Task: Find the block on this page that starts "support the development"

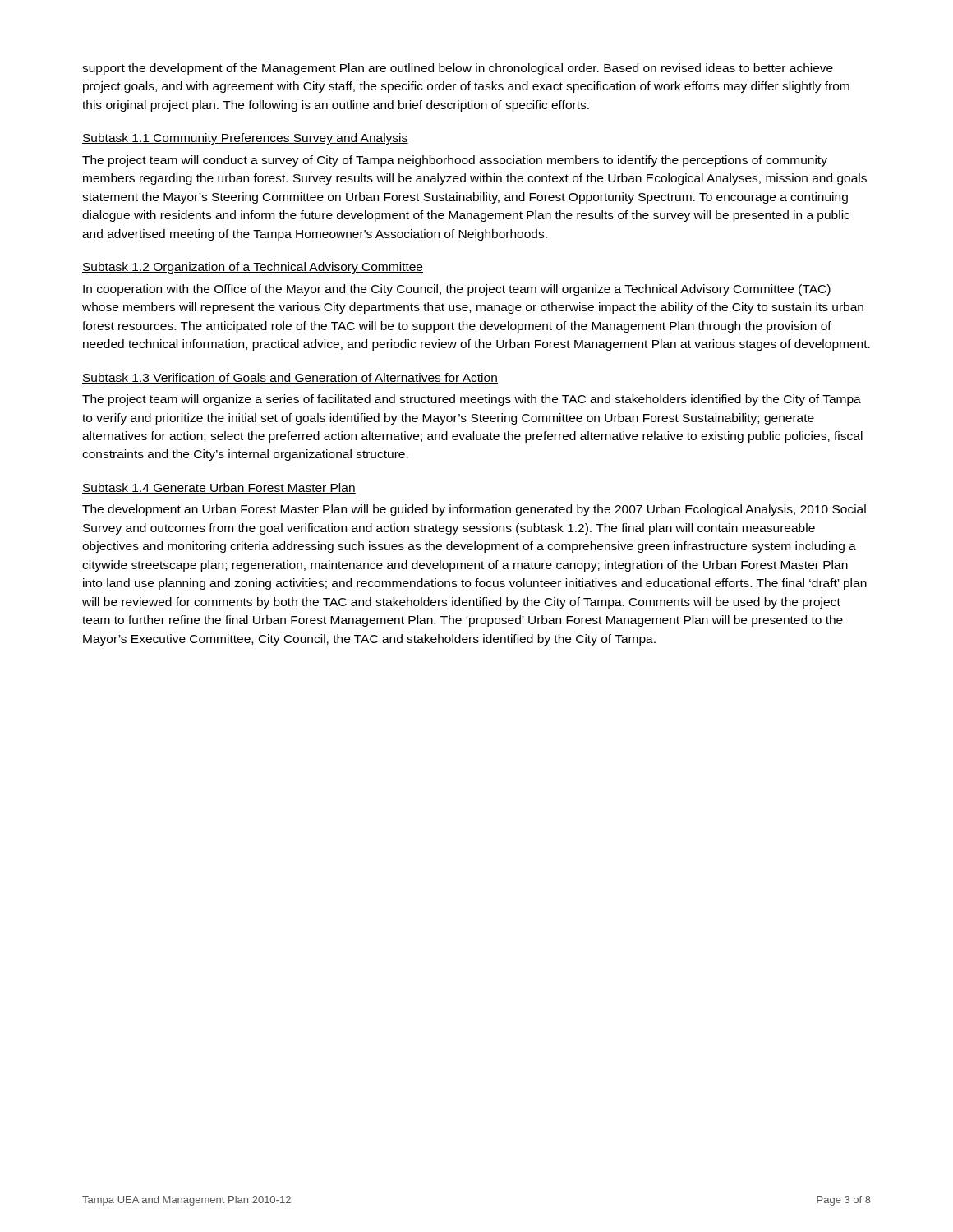Action: [466, 86]
